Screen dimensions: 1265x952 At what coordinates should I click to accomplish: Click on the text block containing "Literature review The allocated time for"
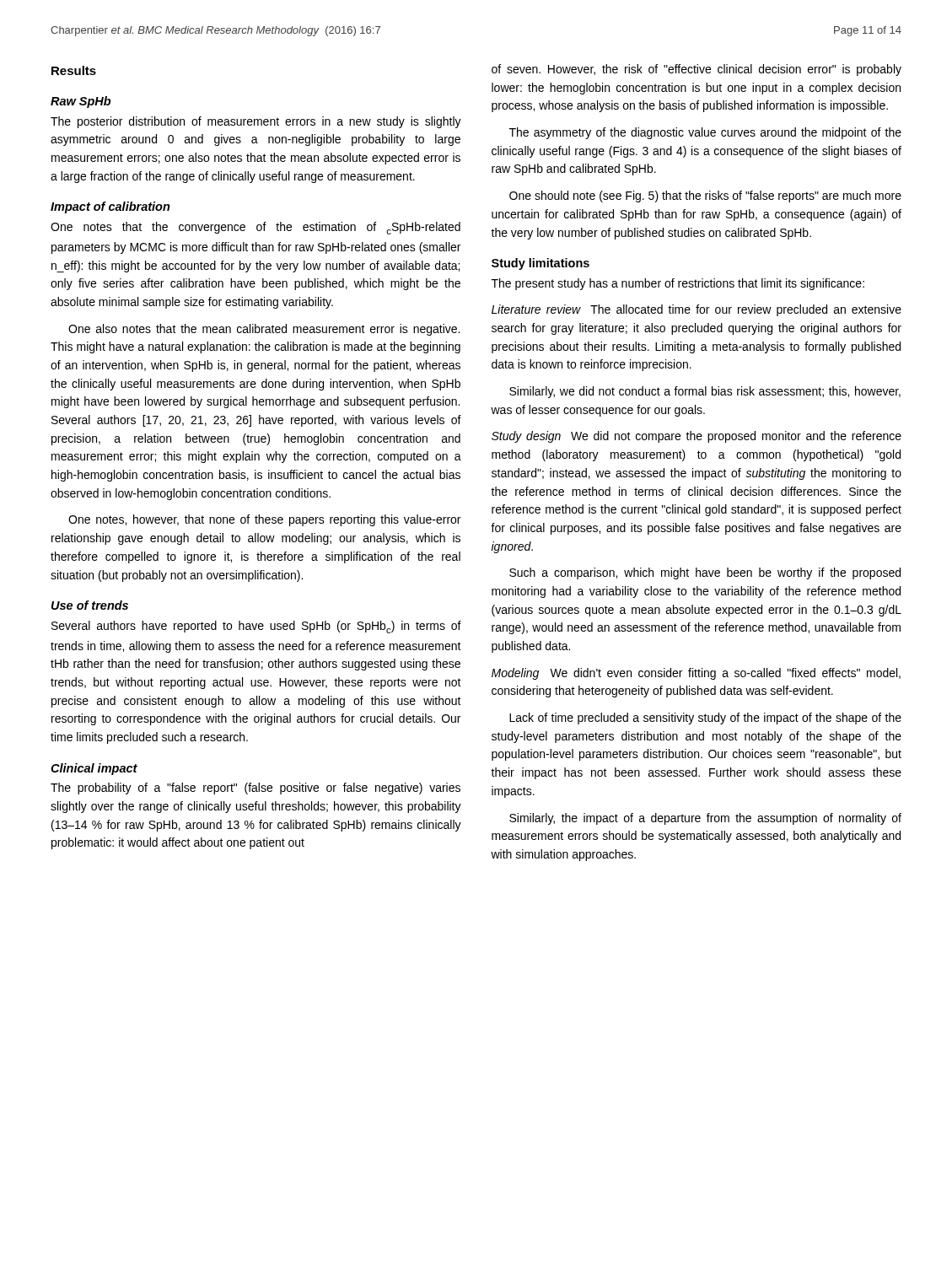[696, 360]
